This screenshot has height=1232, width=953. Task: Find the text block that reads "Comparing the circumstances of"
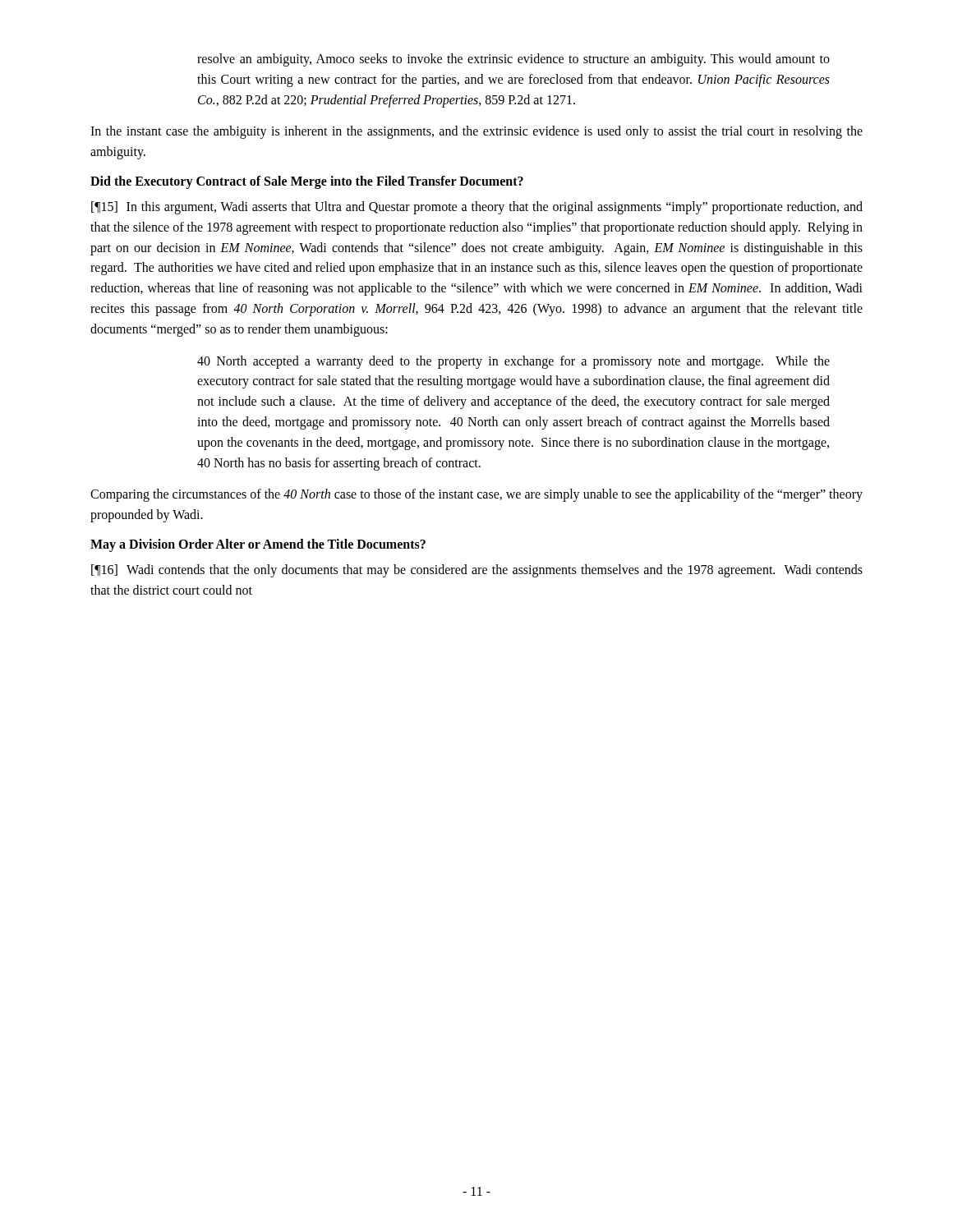pos(476,505)
